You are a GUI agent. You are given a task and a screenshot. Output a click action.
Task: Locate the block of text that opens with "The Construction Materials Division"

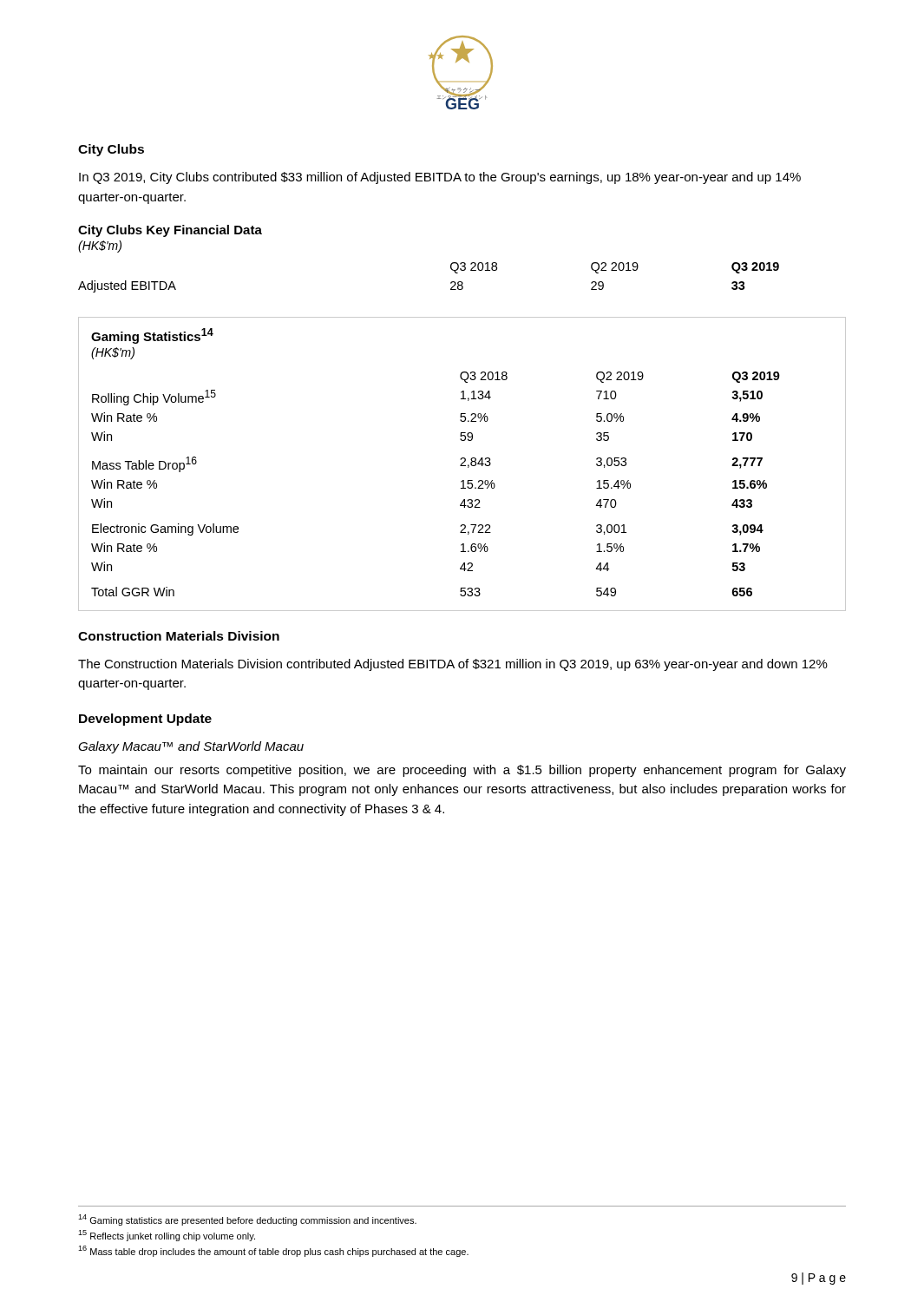[x=453, y=673]
